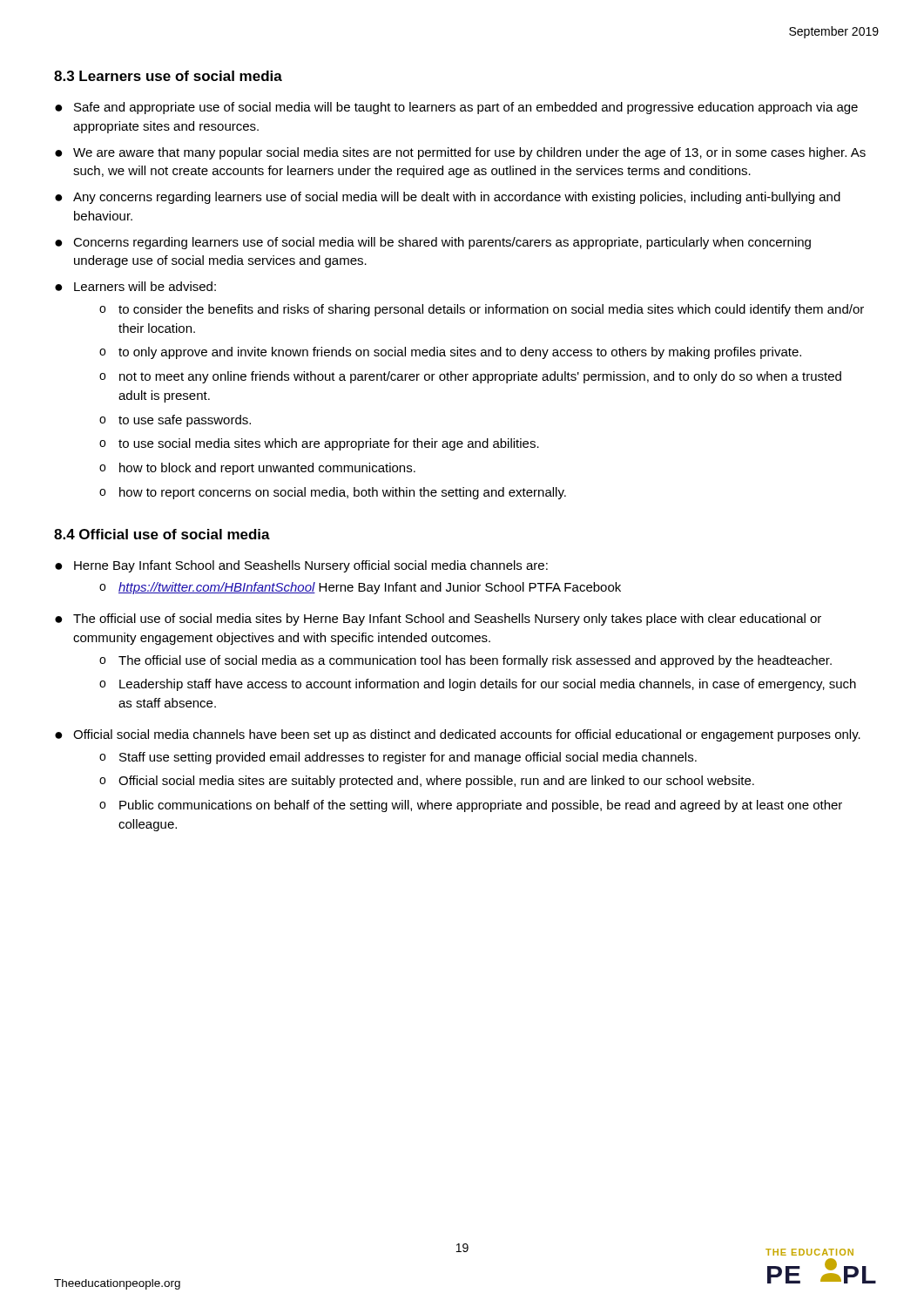Click the passage that begins "o how to block and"
The width and height of the screenshot is (924, 1307).
[x=257, y=469]
